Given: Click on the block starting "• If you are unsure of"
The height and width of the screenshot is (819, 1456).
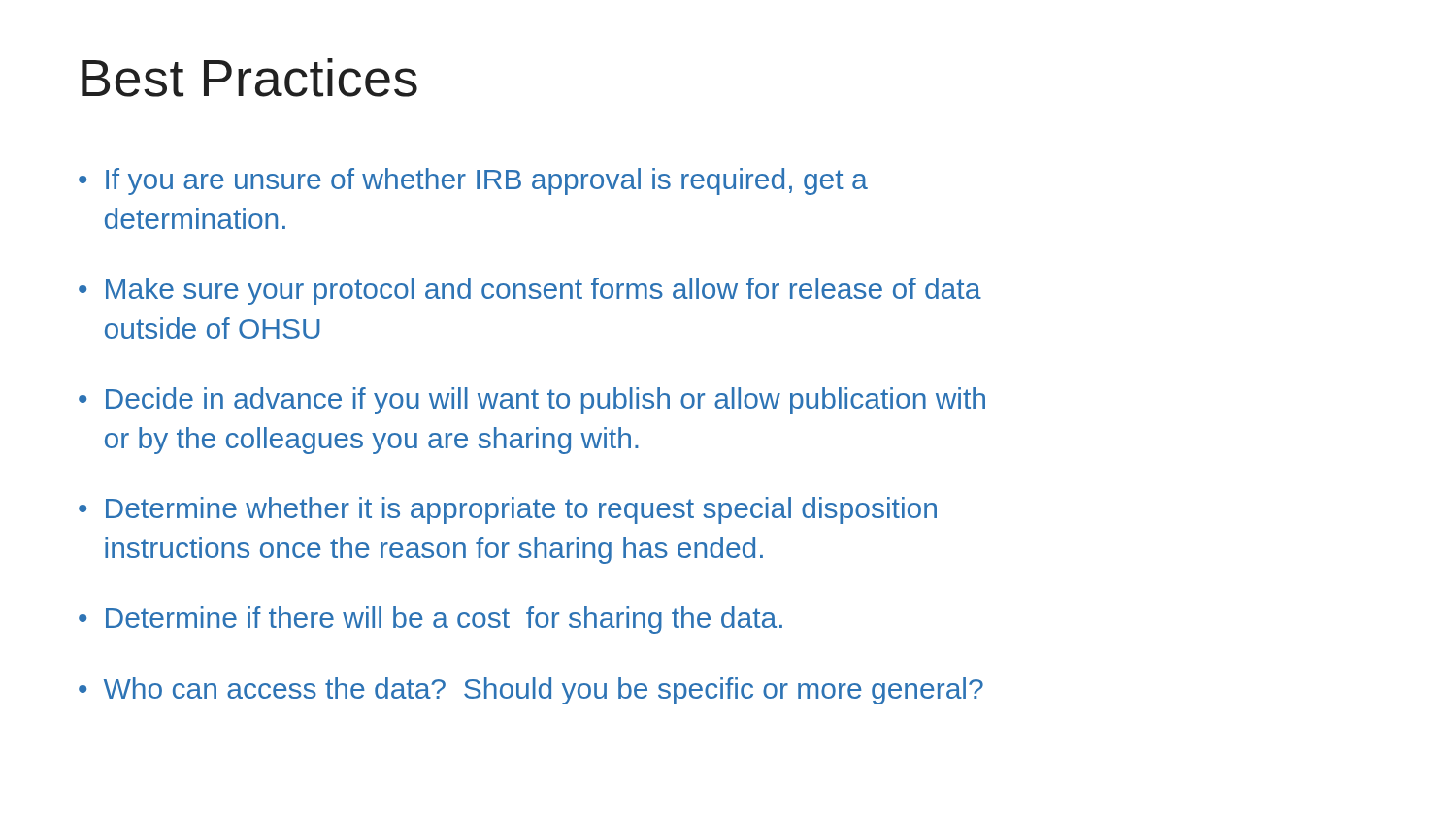Looking at the screenshot, I should 473,199.
